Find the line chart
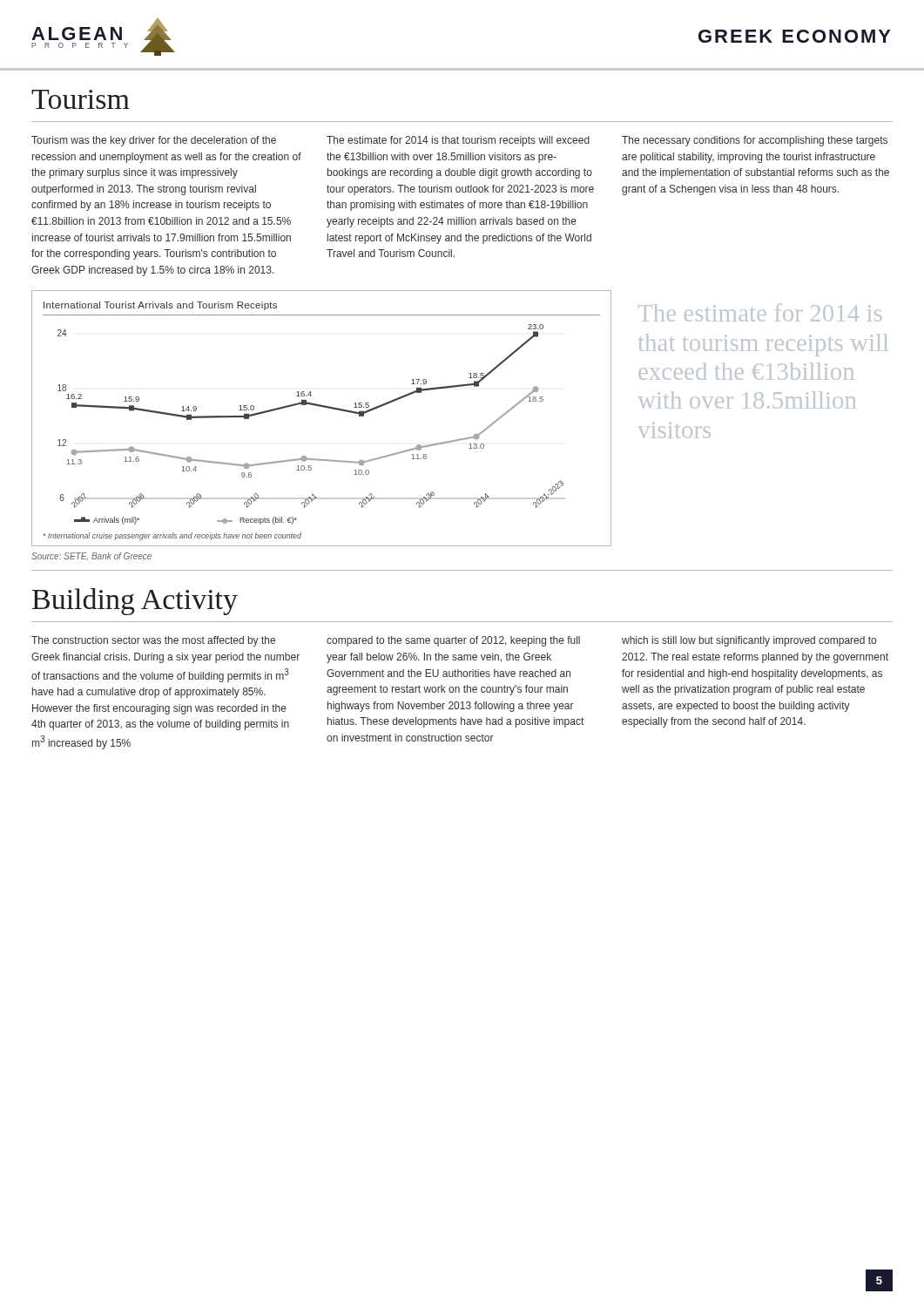Viewport: 924px width, 1307px height. click(x=321, y=419)
